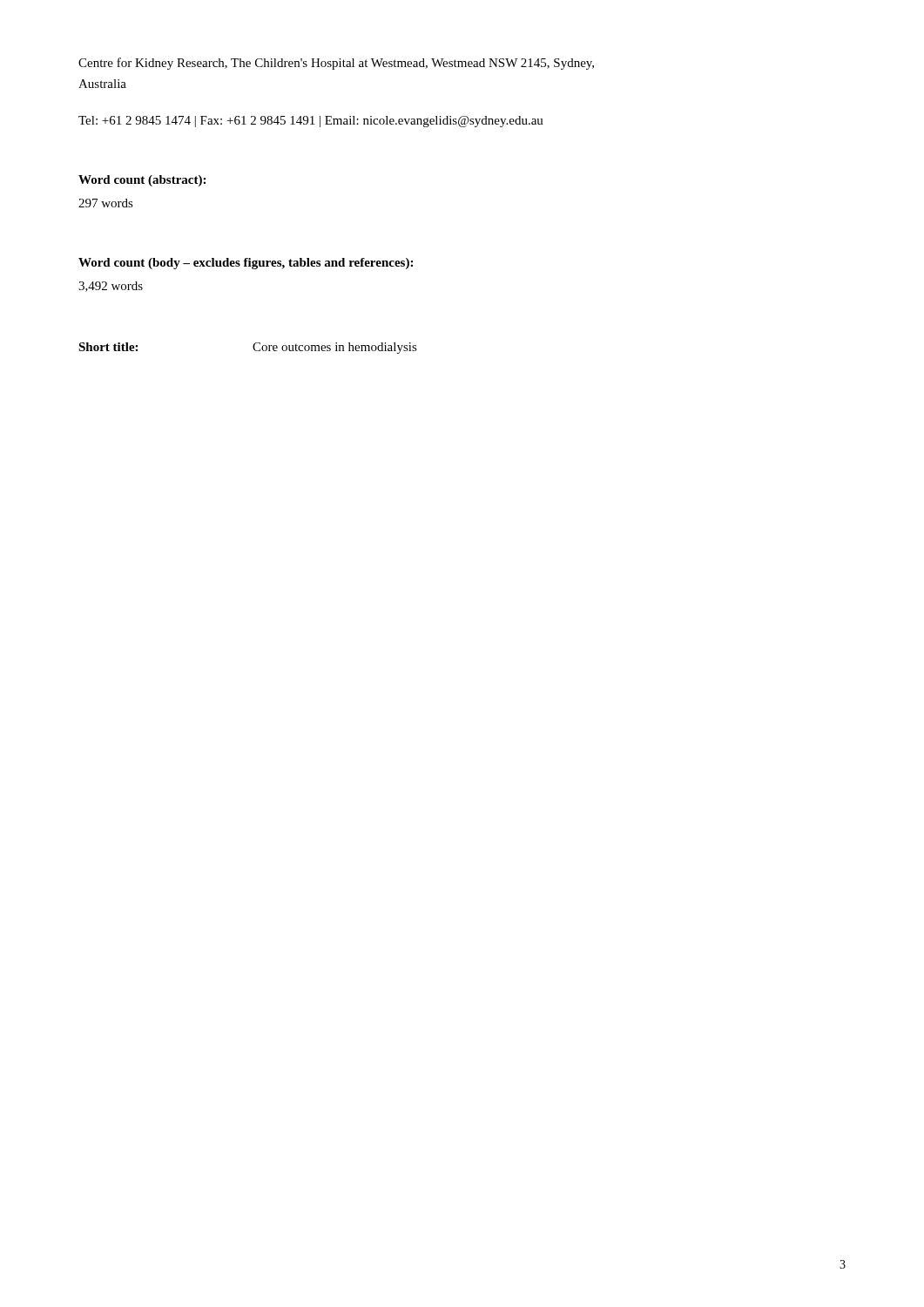Point to the section header beginning "Word count (body – excludes figures, tables and"
The height and width of the screenshot is (1307, 924).
point(246,262)
